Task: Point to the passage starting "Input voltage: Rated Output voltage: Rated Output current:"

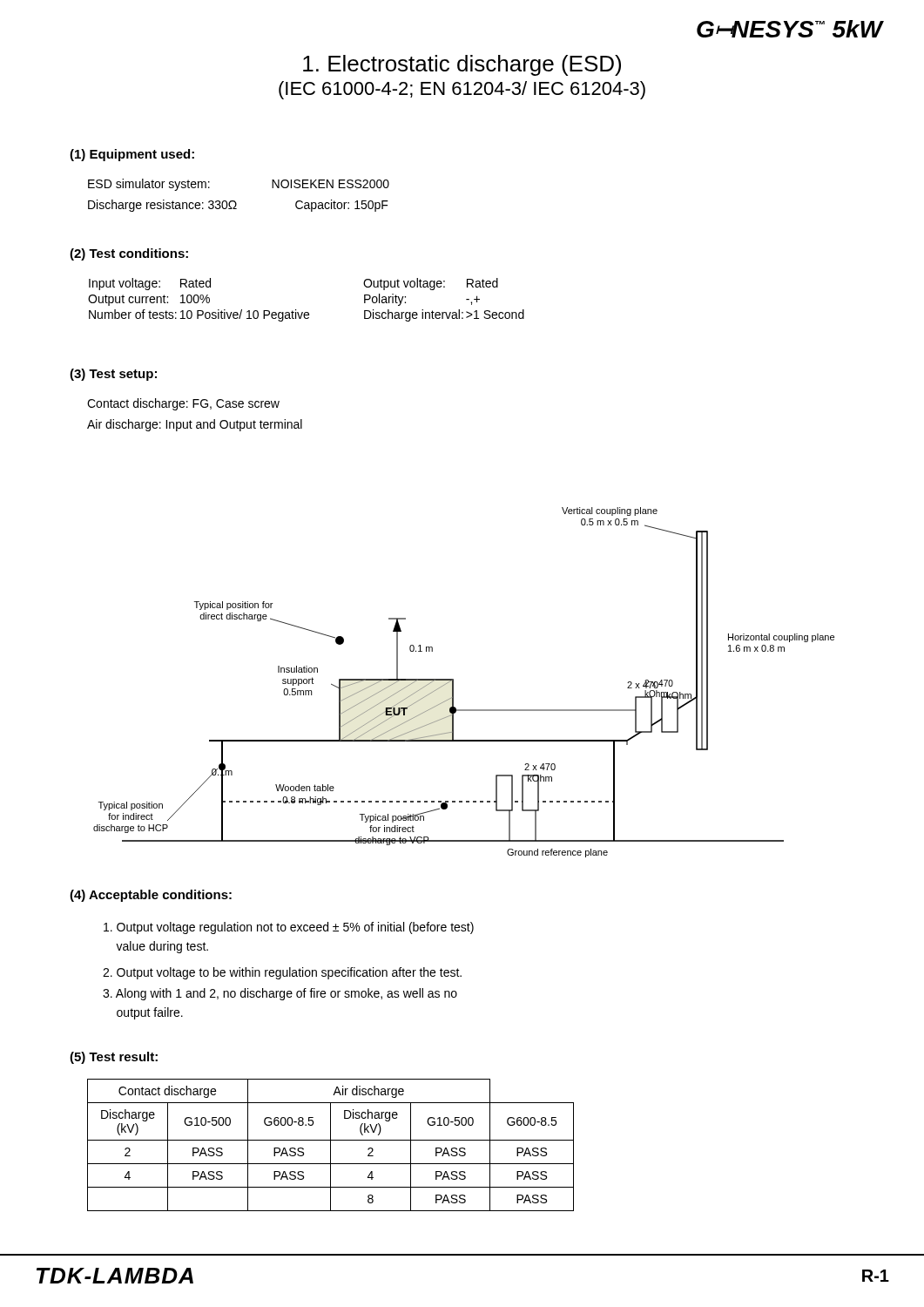Action: (125, 284)
